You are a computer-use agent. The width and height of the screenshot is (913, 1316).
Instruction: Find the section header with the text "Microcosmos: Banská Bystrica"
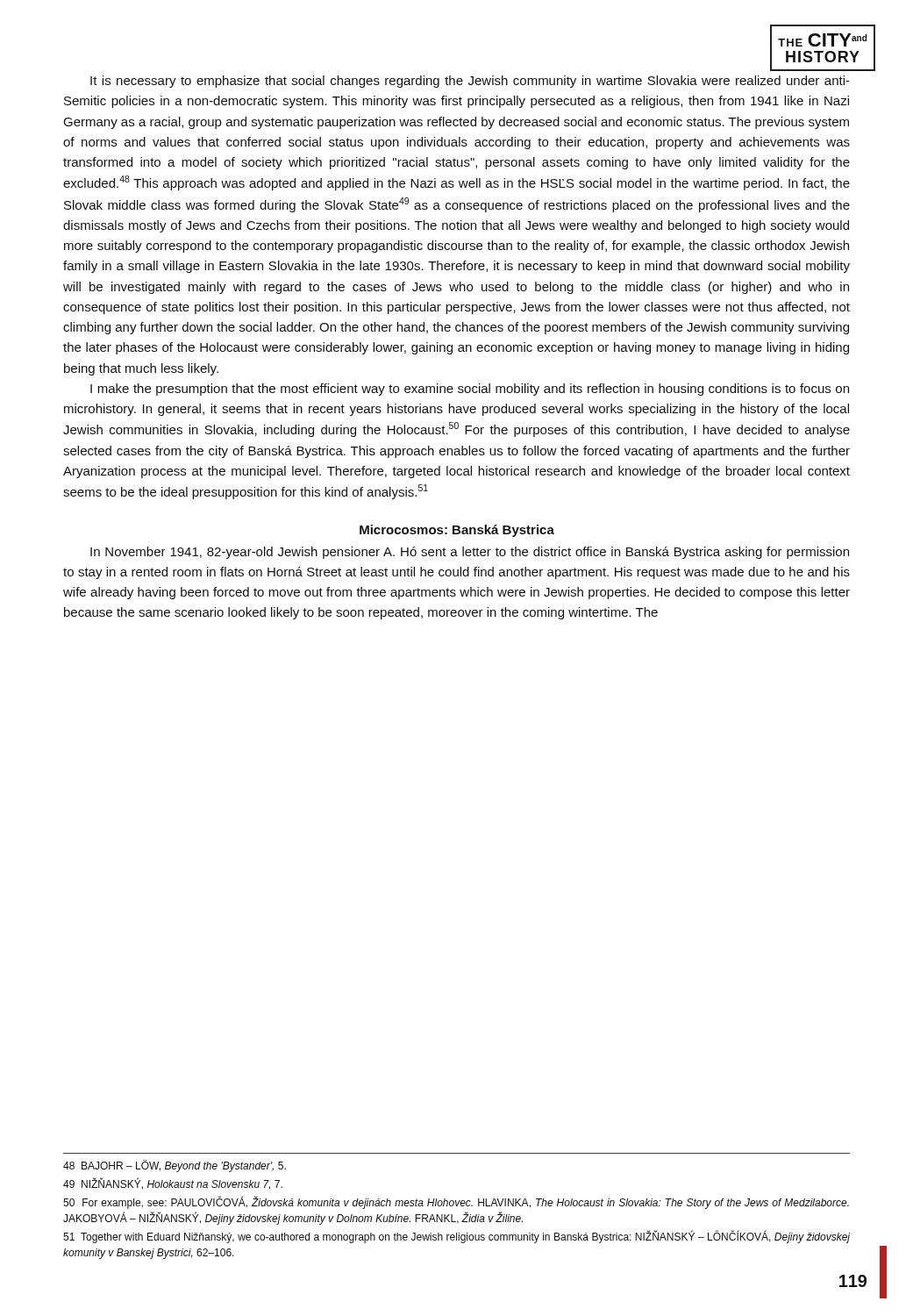tap(456, 529)
